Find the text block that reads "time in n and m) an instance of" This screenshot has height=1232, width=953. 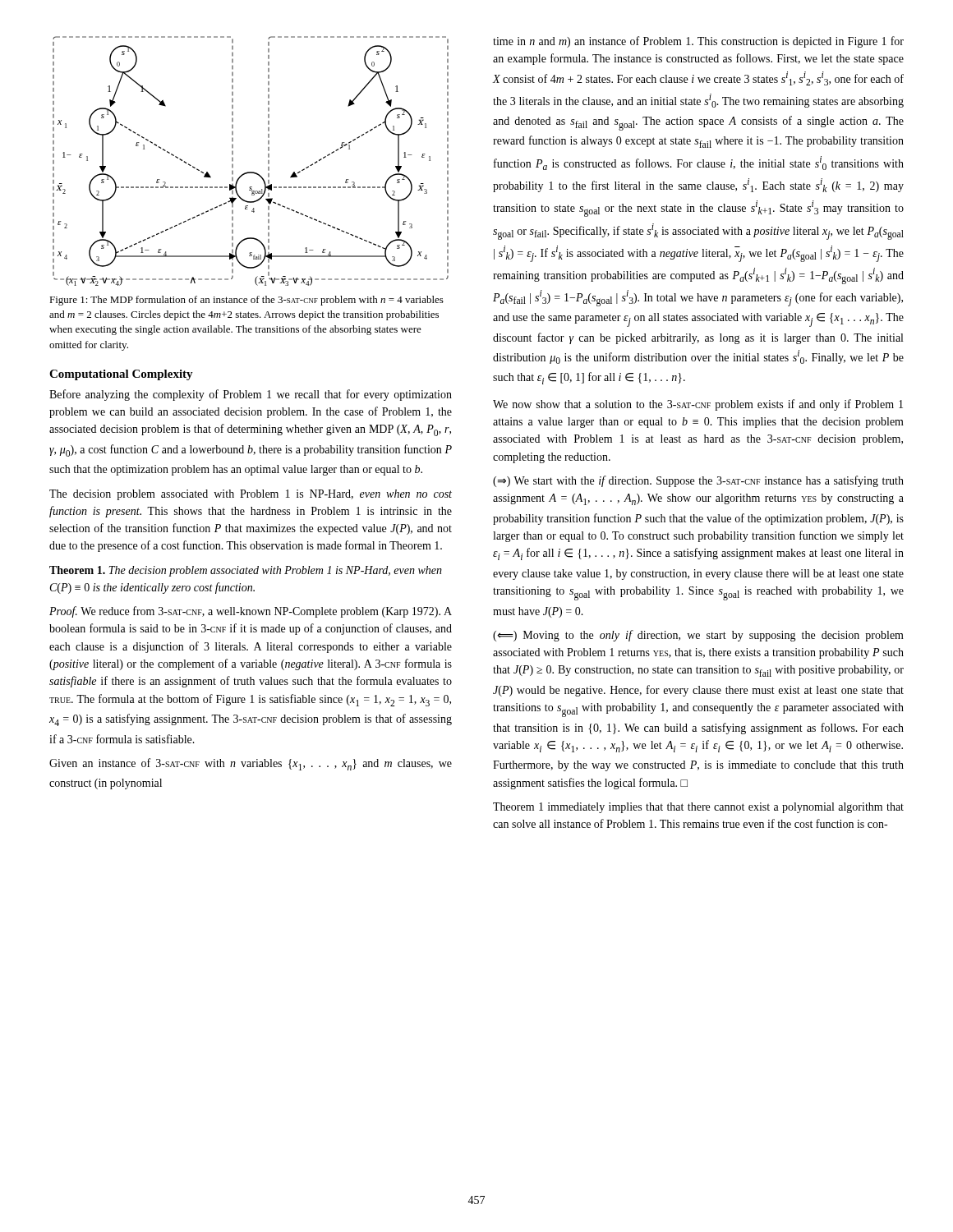tap(698, 211)
